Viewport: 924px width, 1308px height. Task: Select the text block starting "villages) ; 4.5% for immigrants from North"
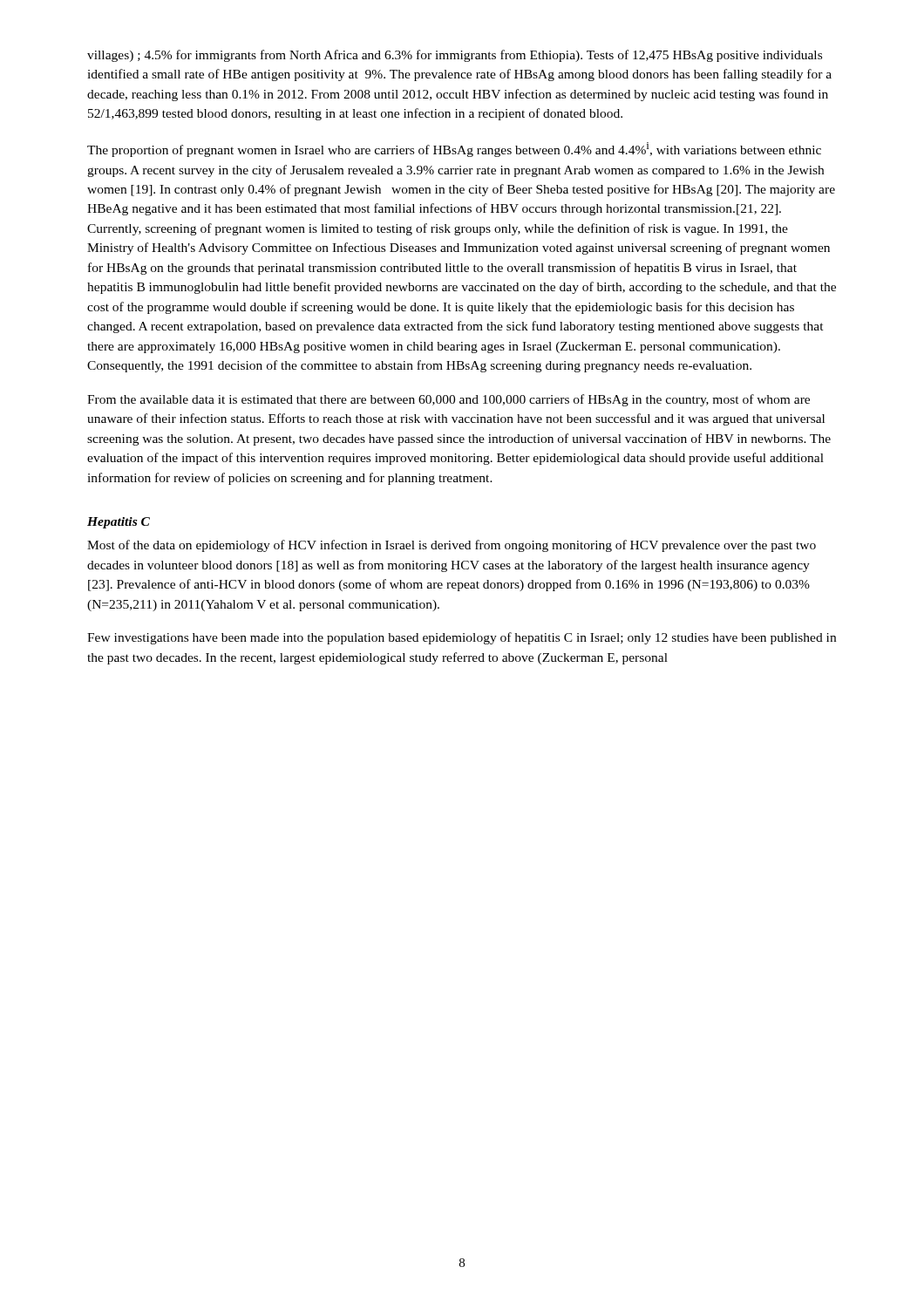[x=462, y=85]
